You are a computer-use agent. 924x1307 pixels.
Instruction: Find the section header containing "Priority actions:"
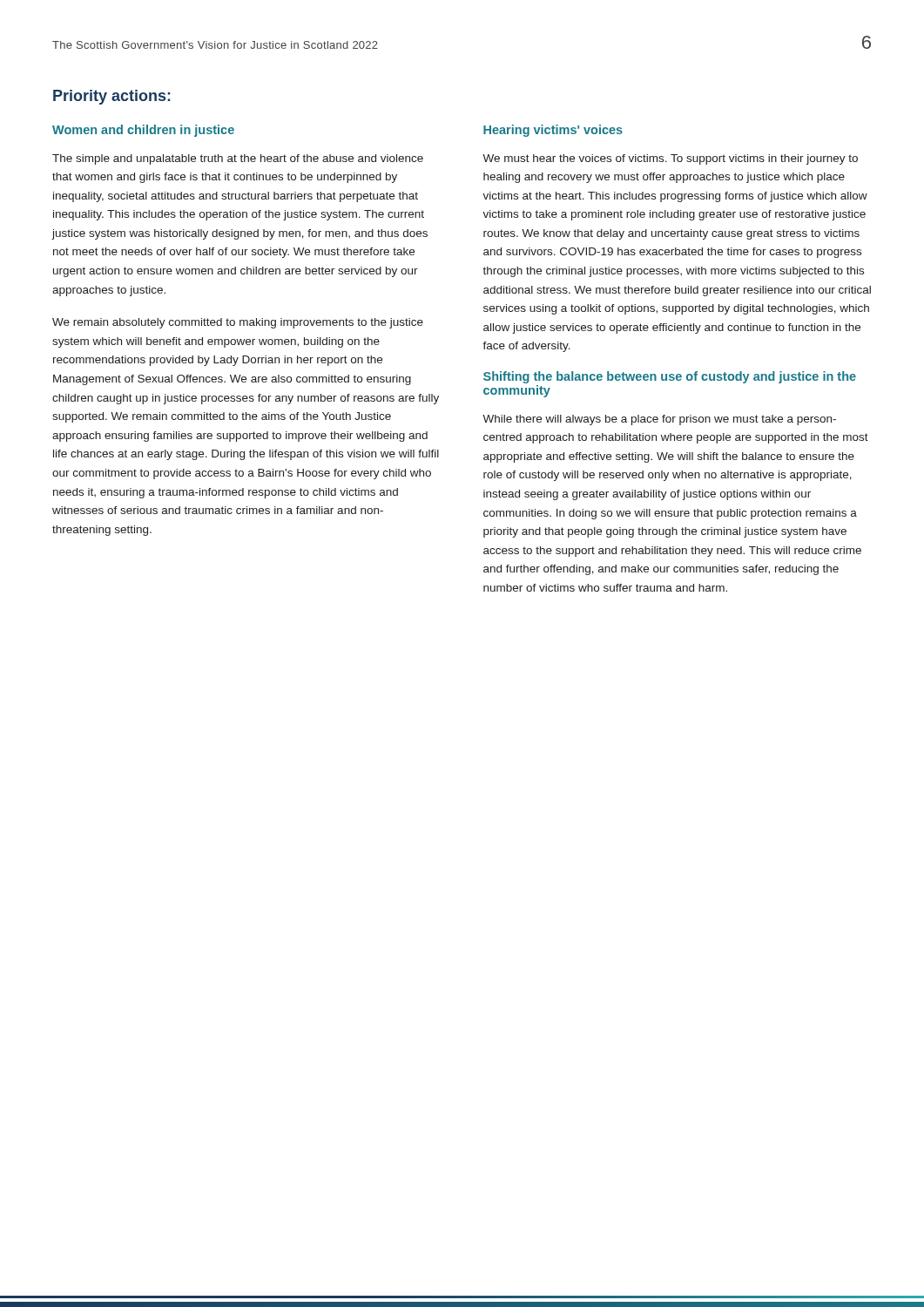point(112,96)
